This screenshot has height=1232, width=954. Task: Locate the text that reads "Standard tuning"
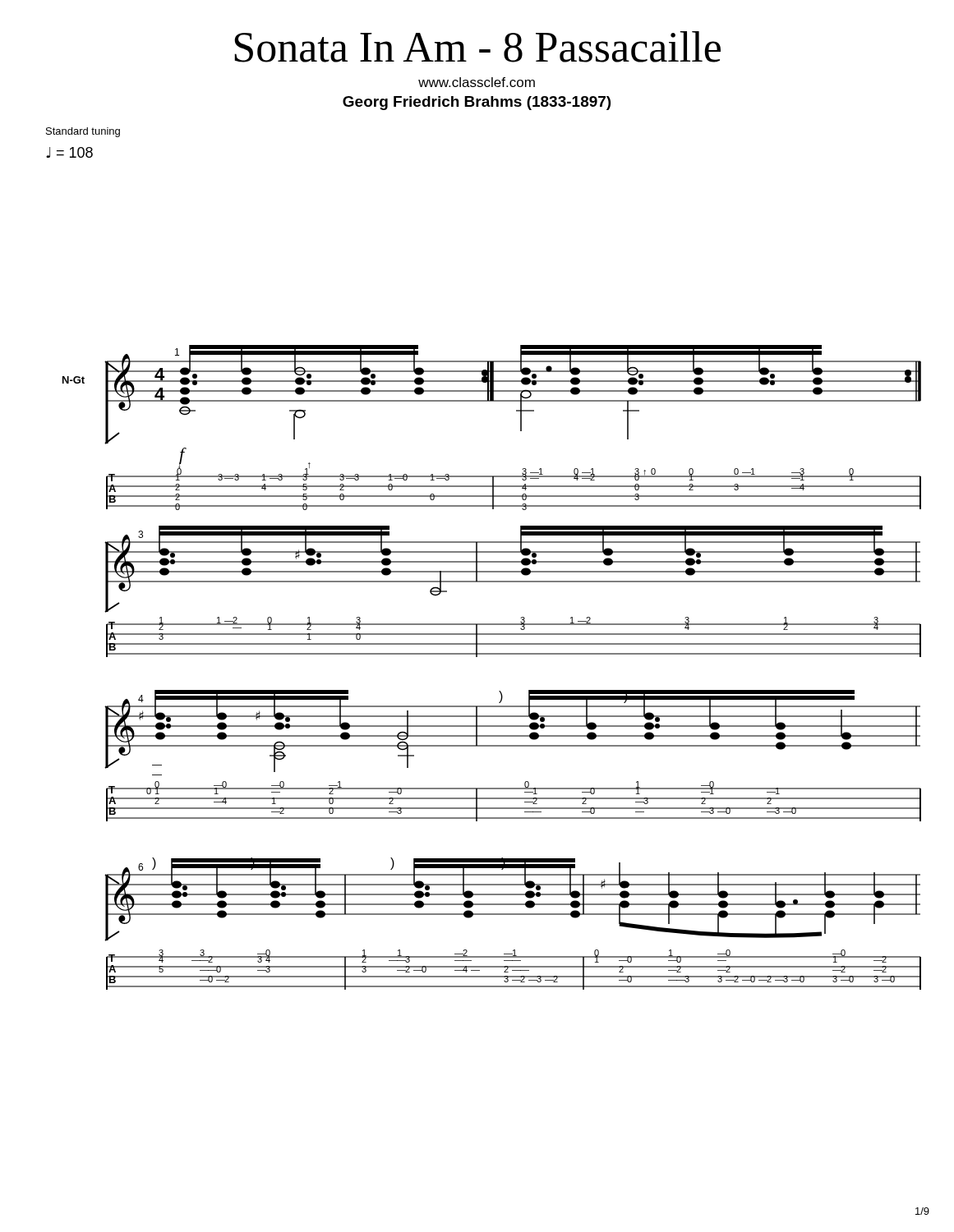tap(83, 131)
